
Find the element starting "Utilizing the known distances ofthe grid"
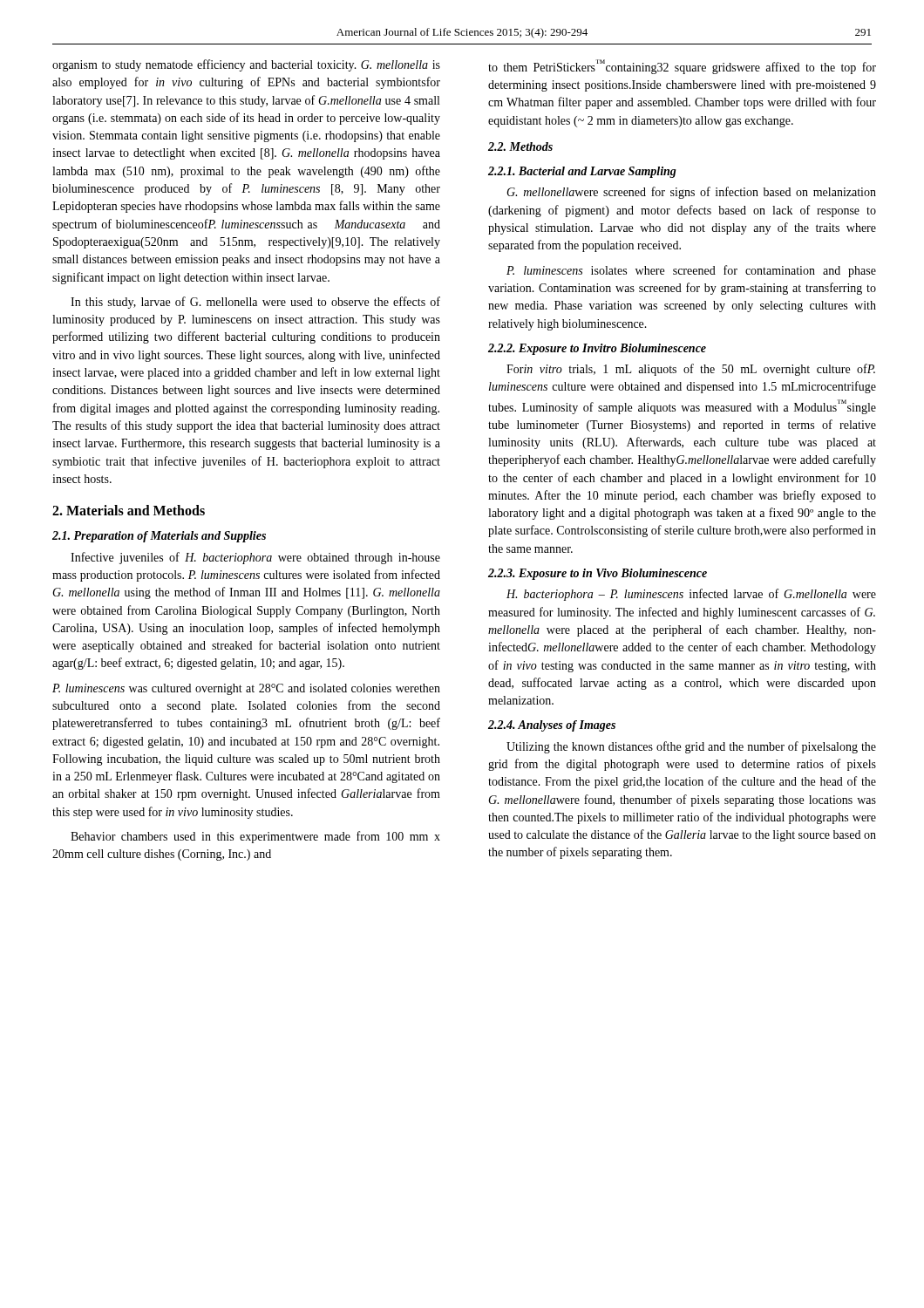682,800
